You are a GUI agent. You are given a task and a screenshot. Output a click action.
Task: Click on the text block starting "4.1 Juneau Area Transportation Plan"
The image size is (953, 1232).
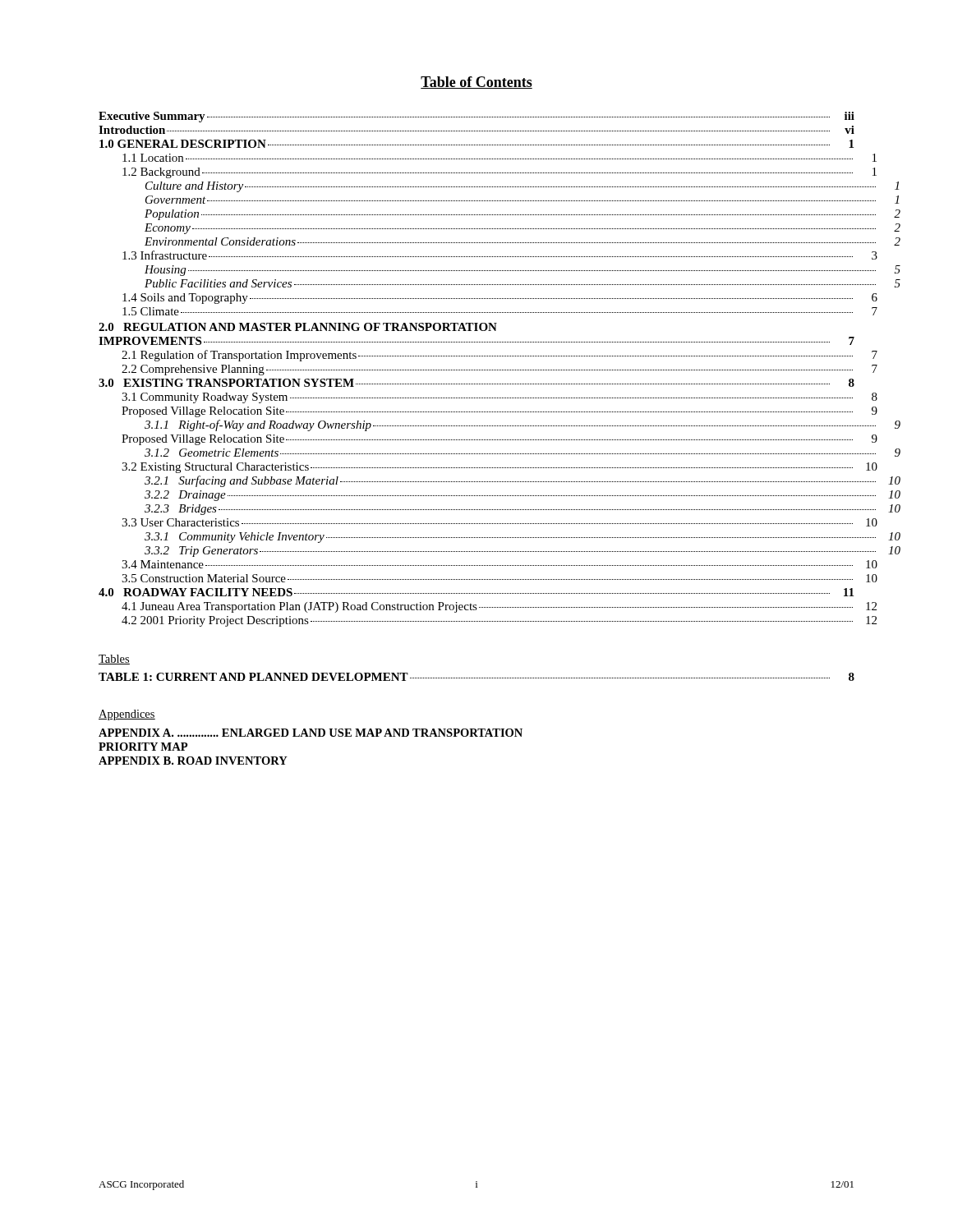(x=500, y=607)
